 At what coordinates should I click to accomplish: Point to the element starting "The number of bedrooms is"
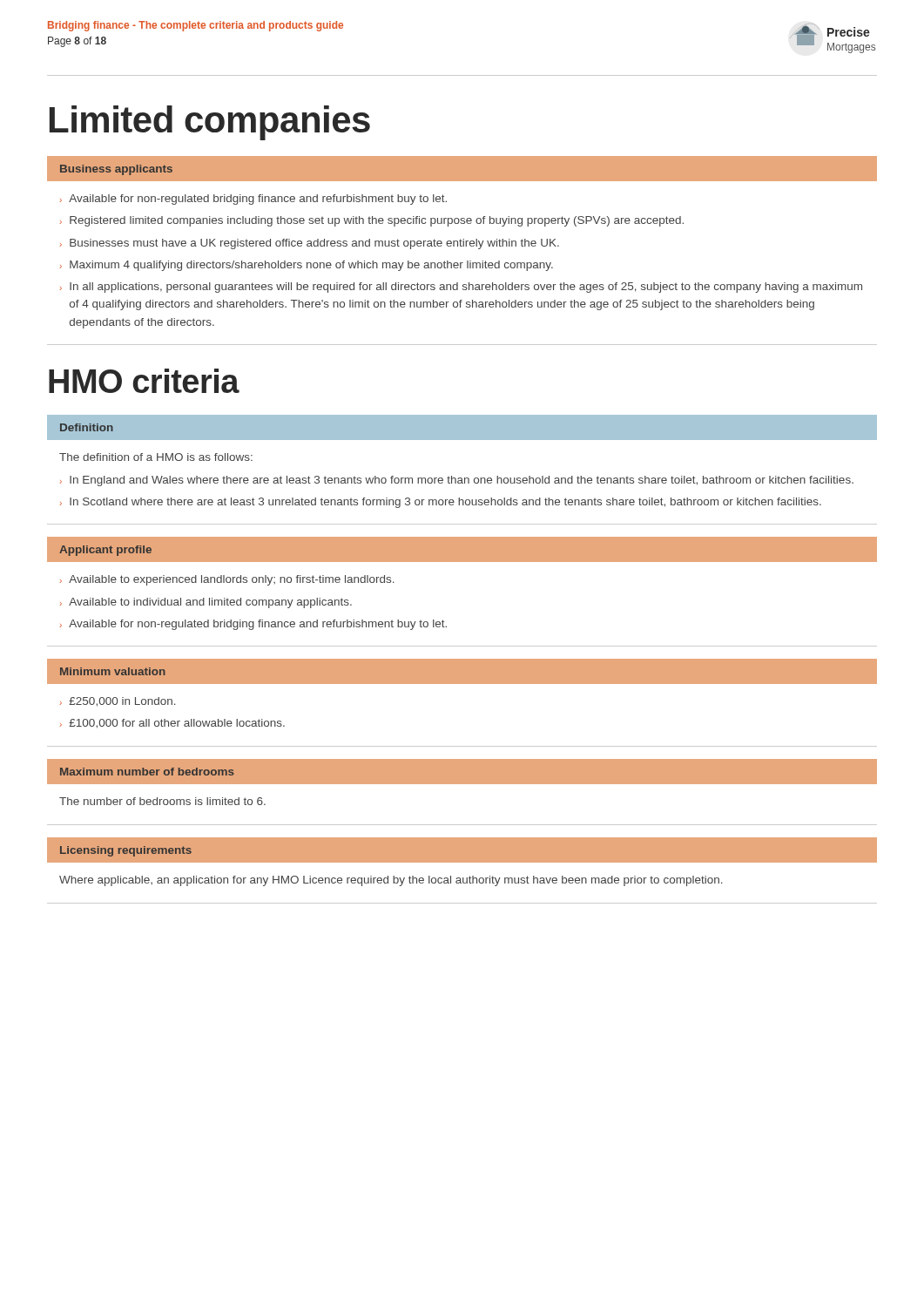(x=163, y=801)
